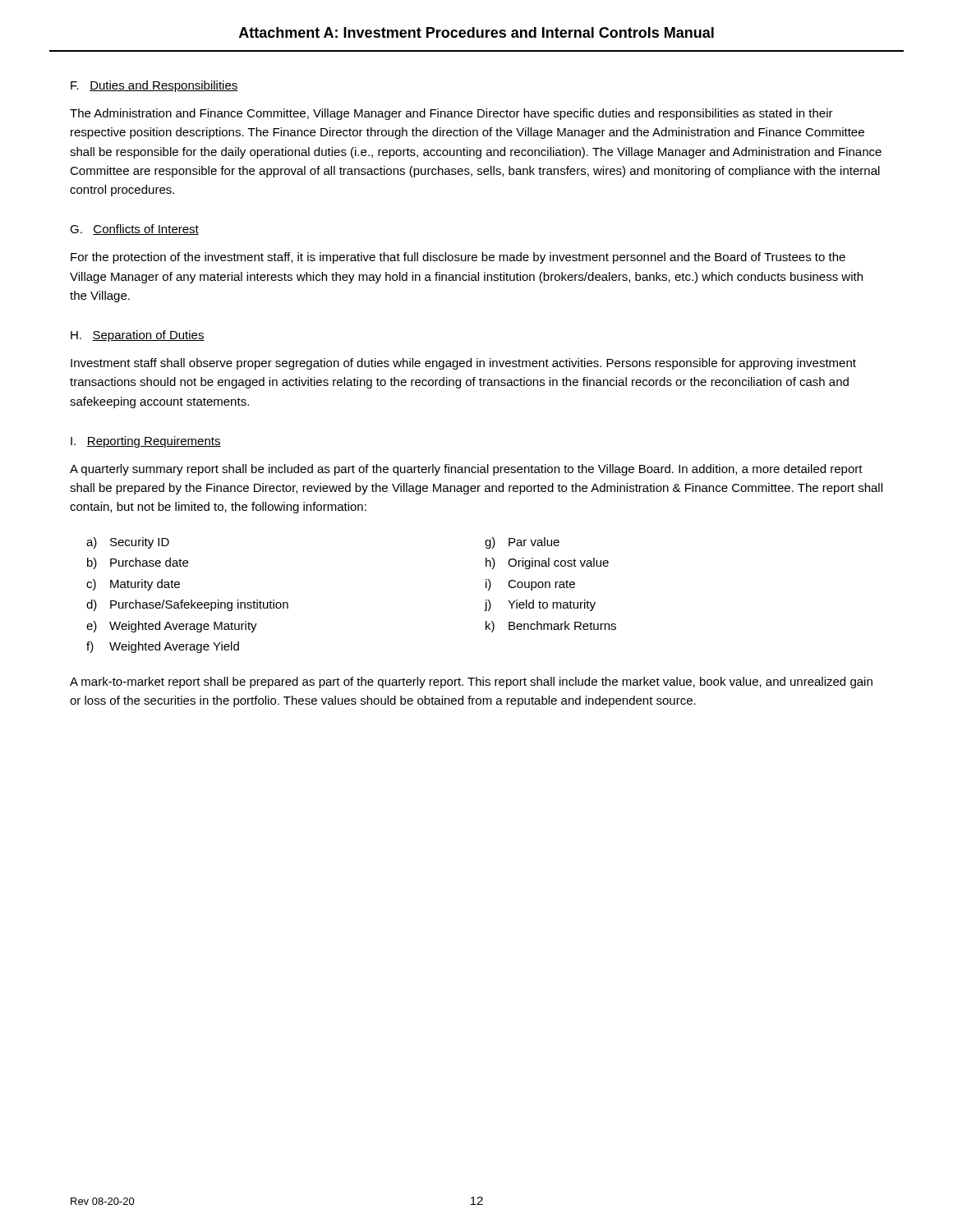Click on the text block starting "a) Security ID"
953x1232 pixels.
click(x=128, y=541)
